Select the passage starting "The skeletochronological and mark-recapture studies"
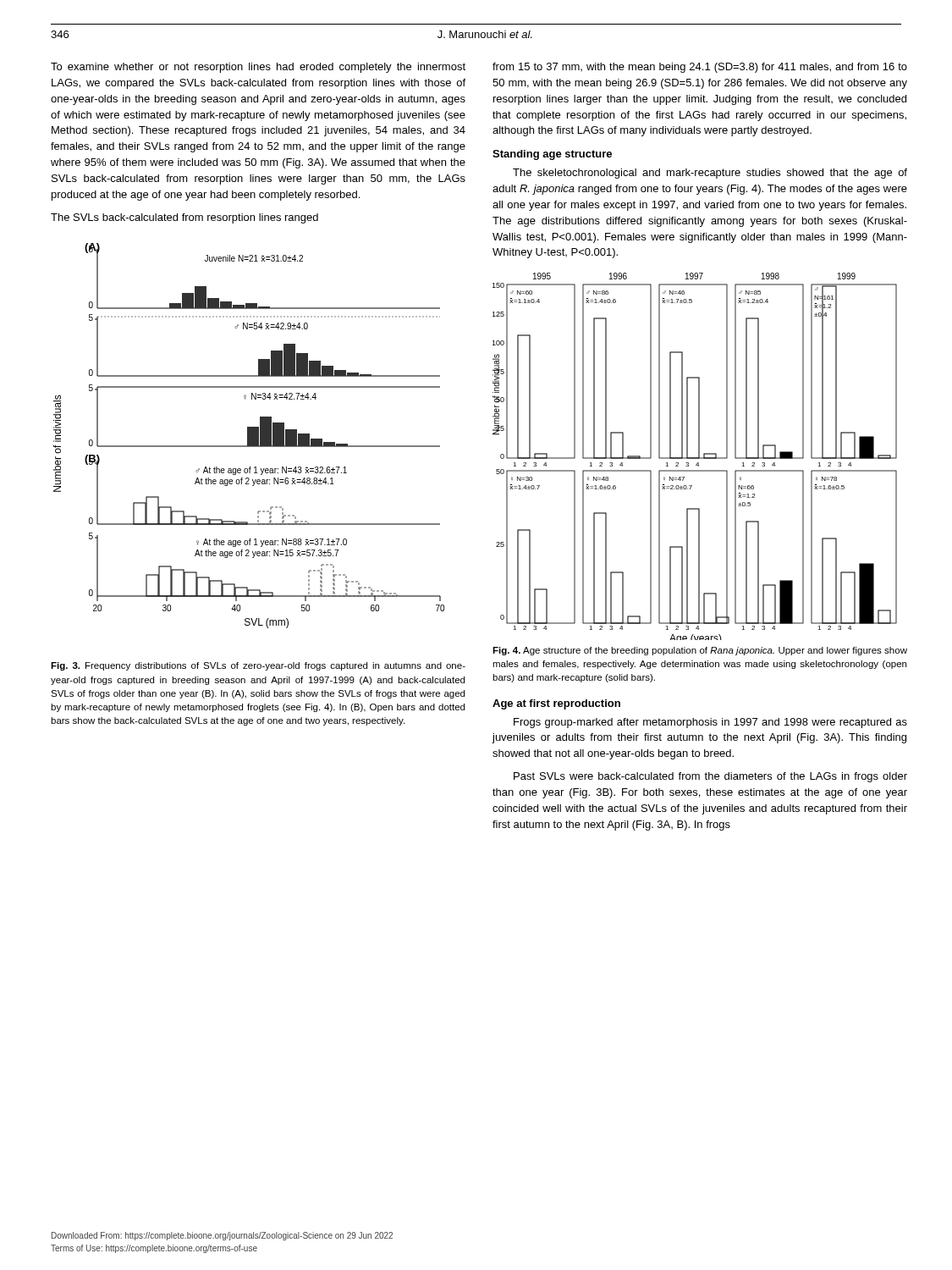The width and height of the screenshot is (952, 1270). coord(700,213)
